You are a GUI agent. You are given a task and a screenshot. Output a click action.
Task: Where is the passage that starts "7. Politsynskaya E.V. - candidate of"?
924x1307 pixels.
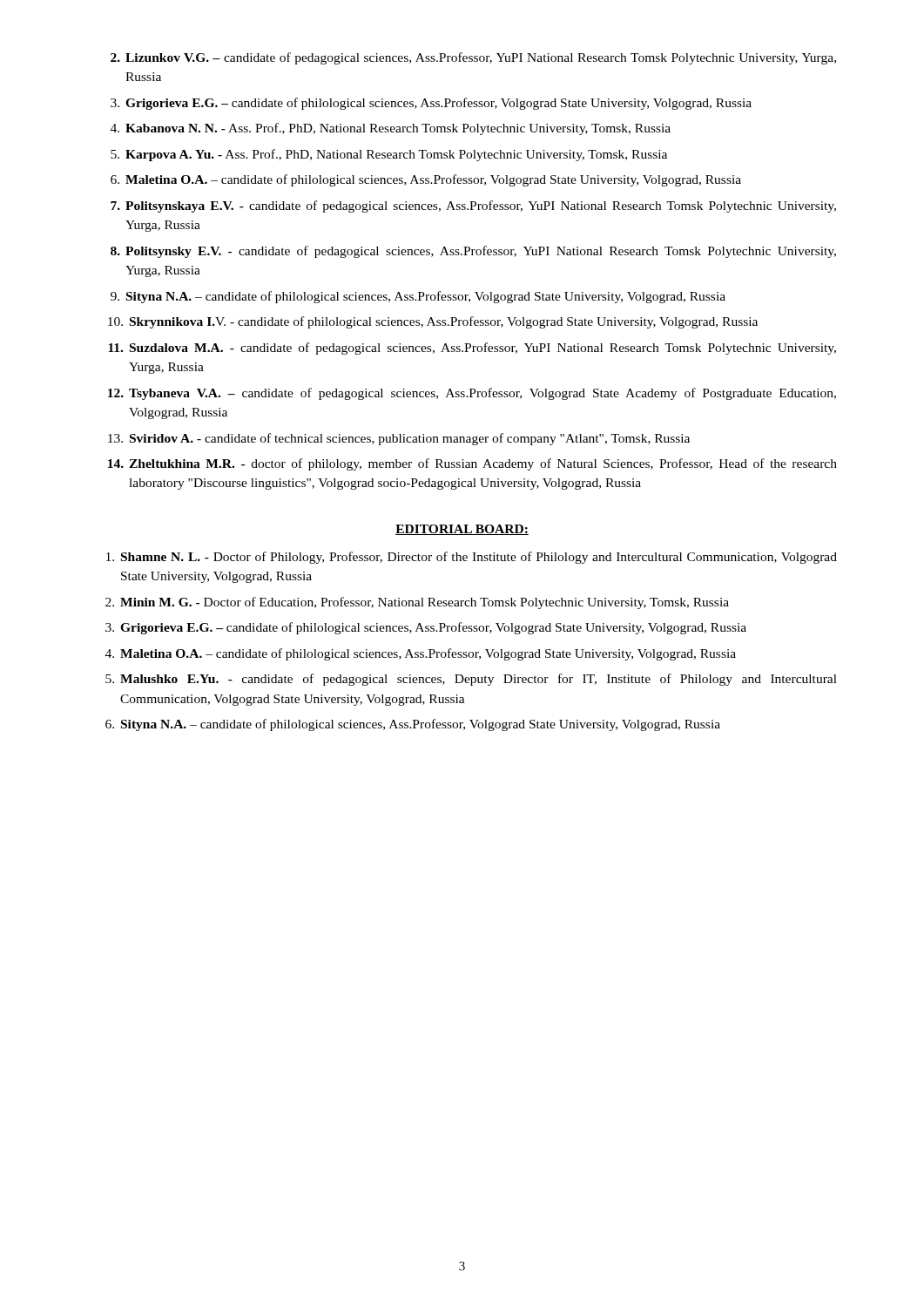tap(462, 215)
